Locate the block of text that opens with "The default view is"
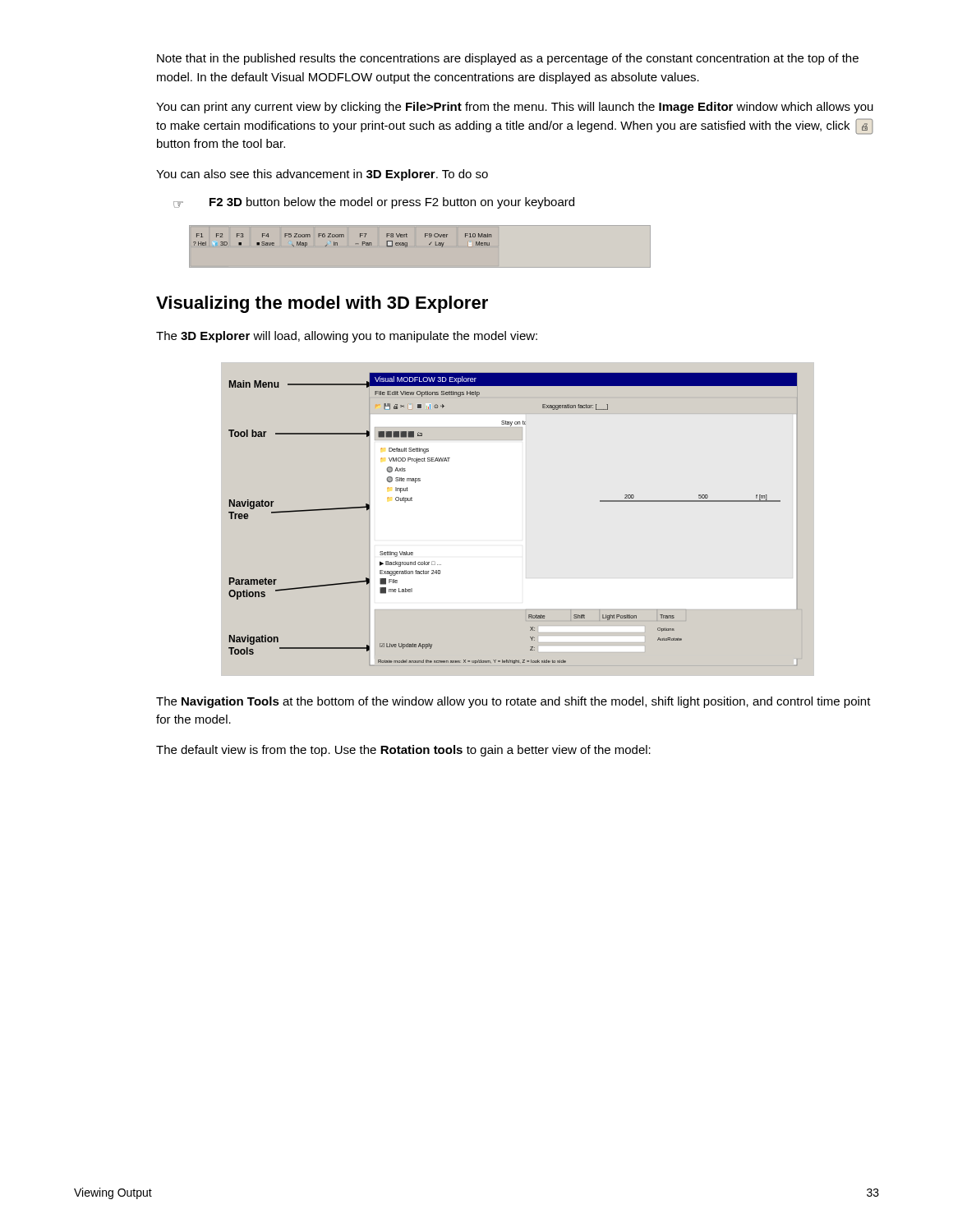The image size is (953, 1232). point(404,749)
